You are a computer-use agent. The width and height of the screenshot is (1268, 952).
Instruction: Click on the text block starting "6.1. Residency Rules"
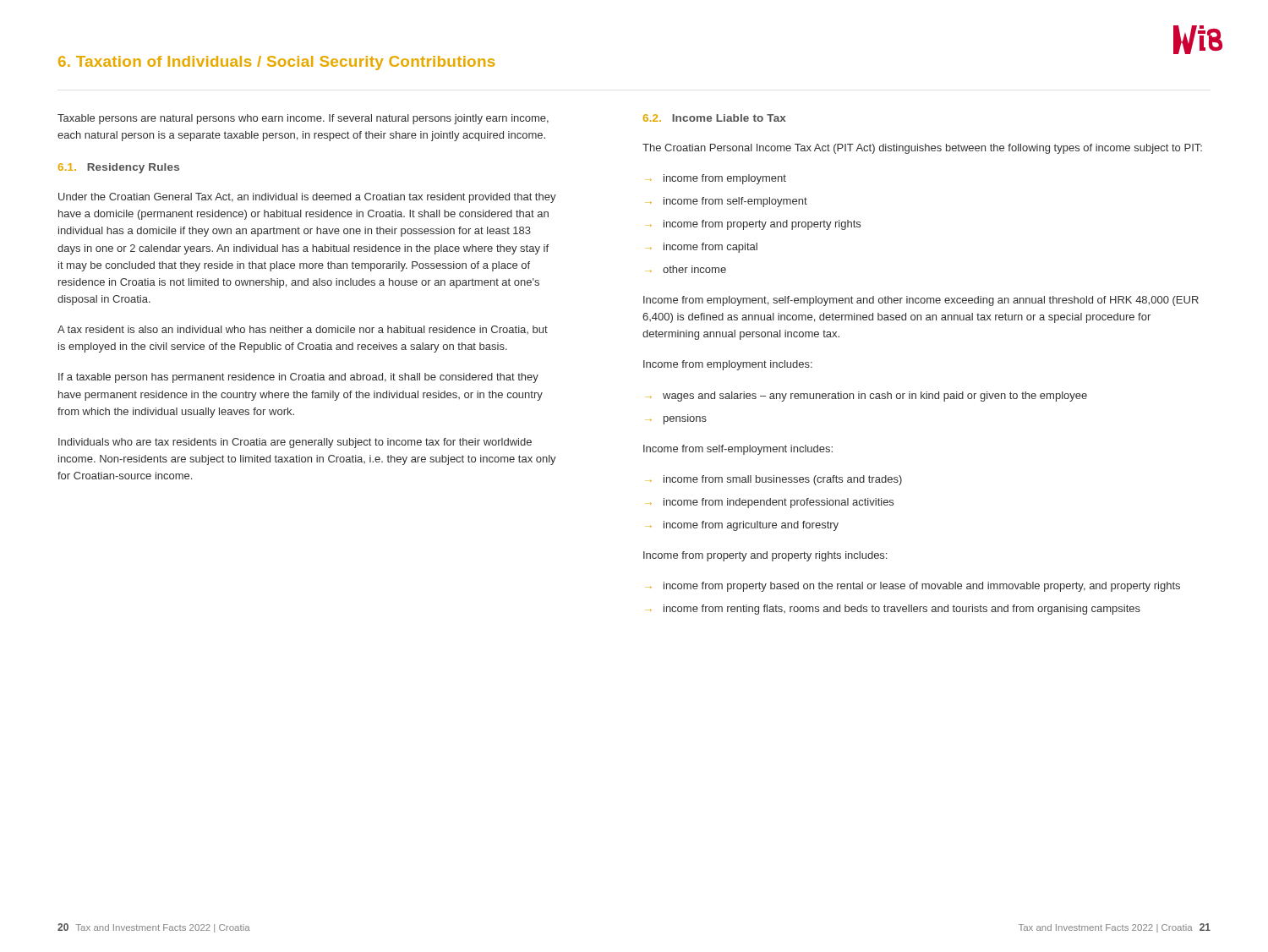119,168
